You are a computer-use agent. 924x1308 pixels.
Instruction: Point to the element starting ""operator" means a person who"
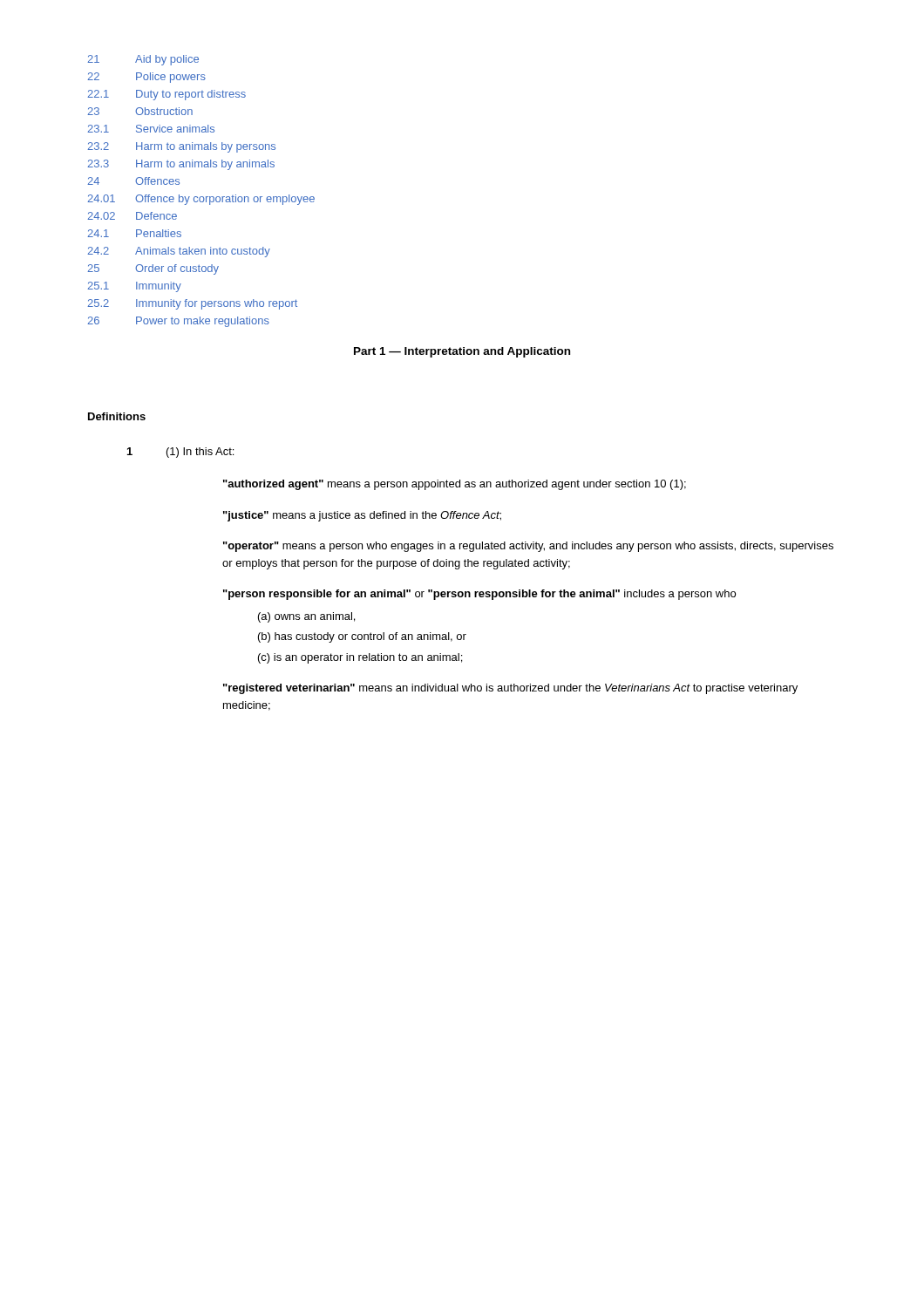coord(528,554)
